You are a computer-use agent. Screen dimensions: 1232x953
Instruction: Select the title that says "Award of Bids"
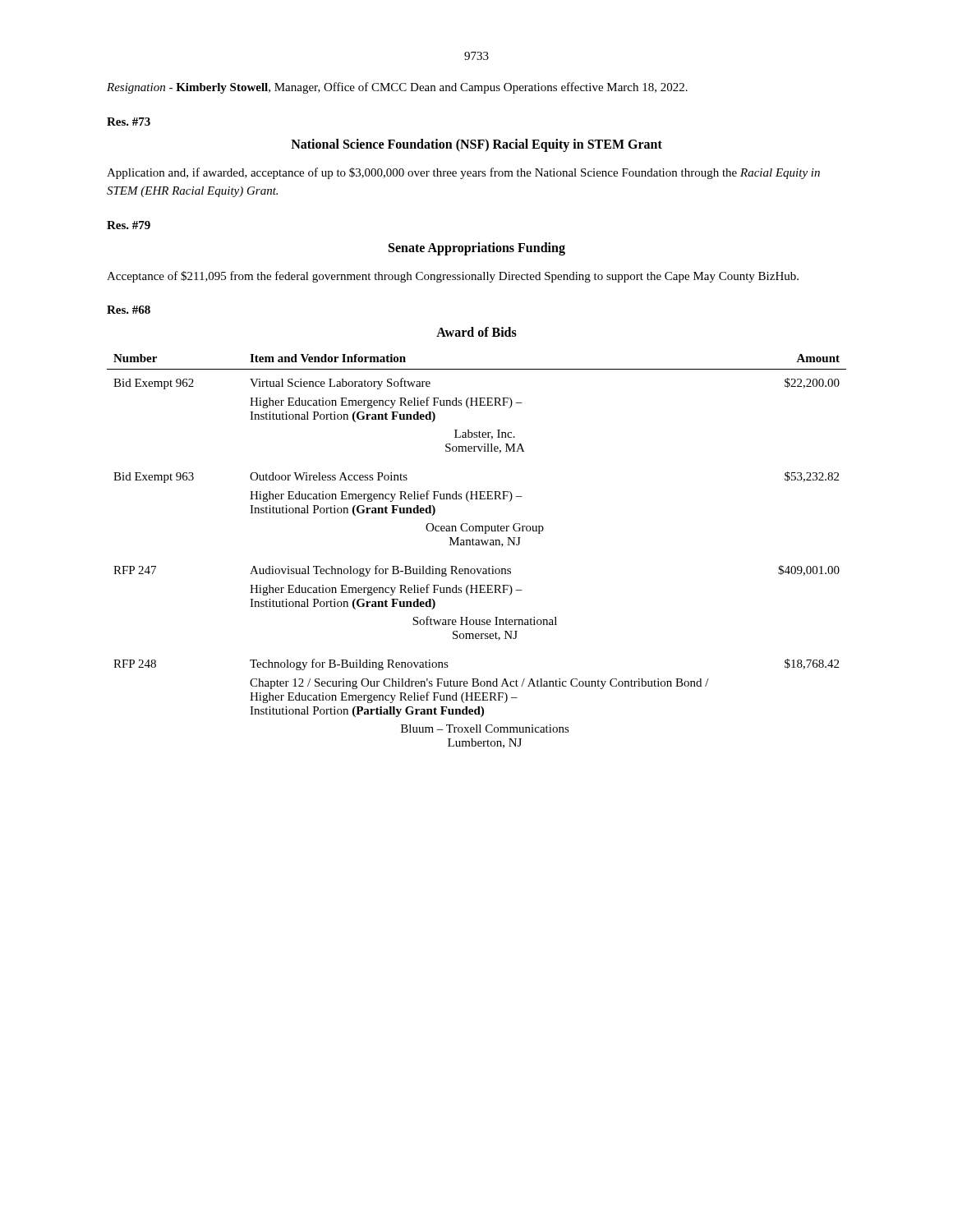(x=476, y=332)
